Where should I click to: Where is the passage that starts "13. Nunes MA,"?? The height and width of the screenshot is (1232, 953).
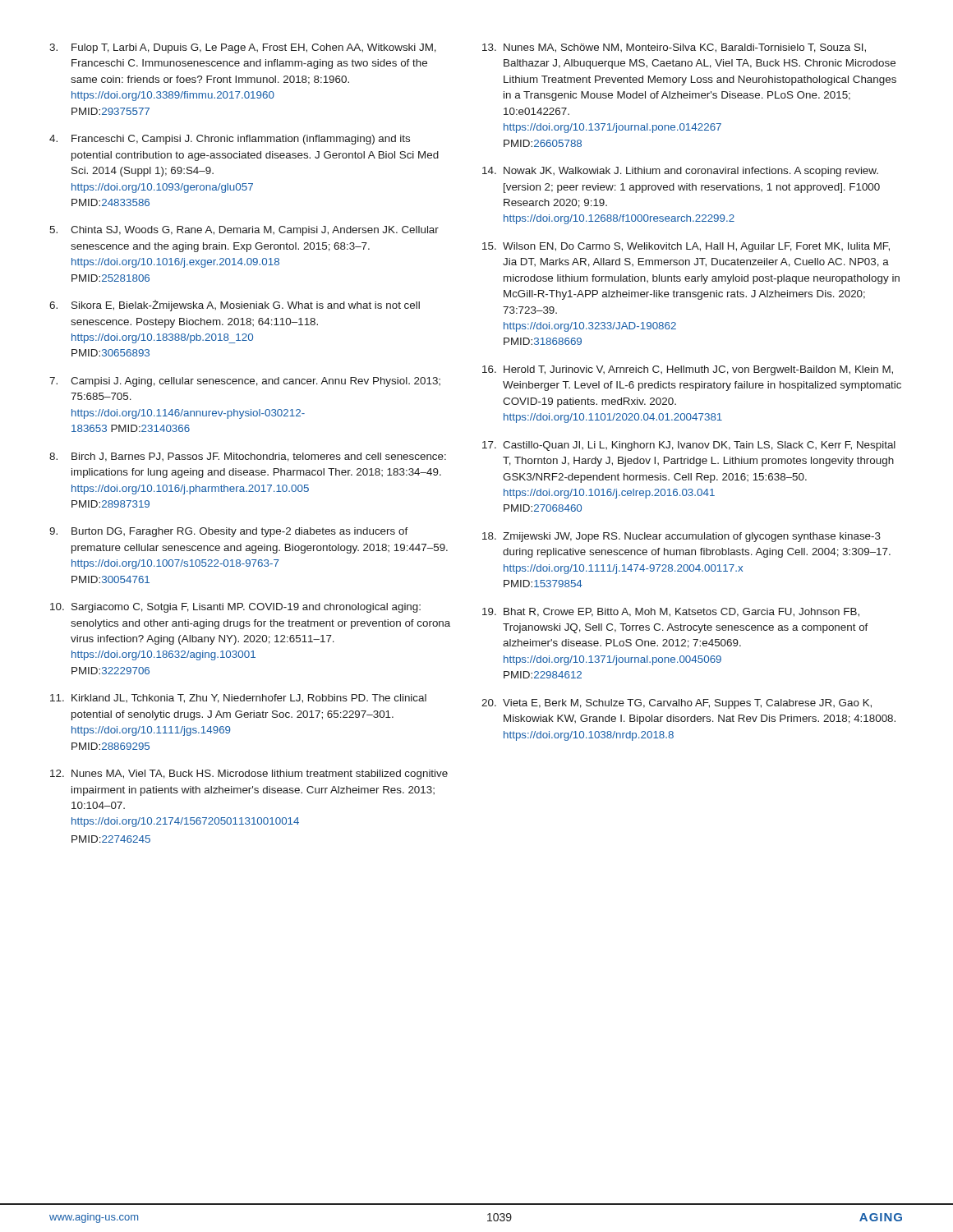[693, 95]
